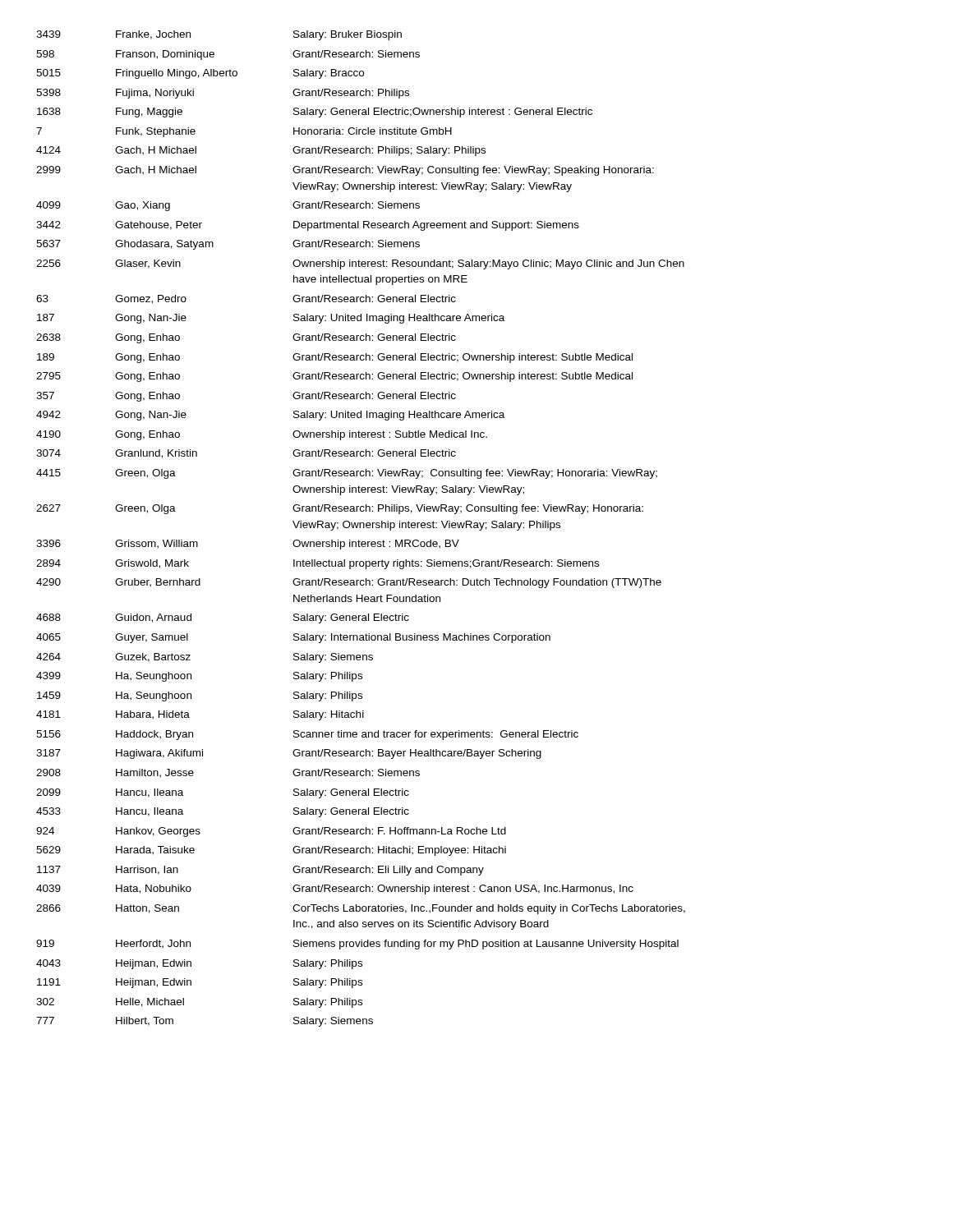Click a table
The height and width of the screenshot is (1232, 953).
pos(476,528)
